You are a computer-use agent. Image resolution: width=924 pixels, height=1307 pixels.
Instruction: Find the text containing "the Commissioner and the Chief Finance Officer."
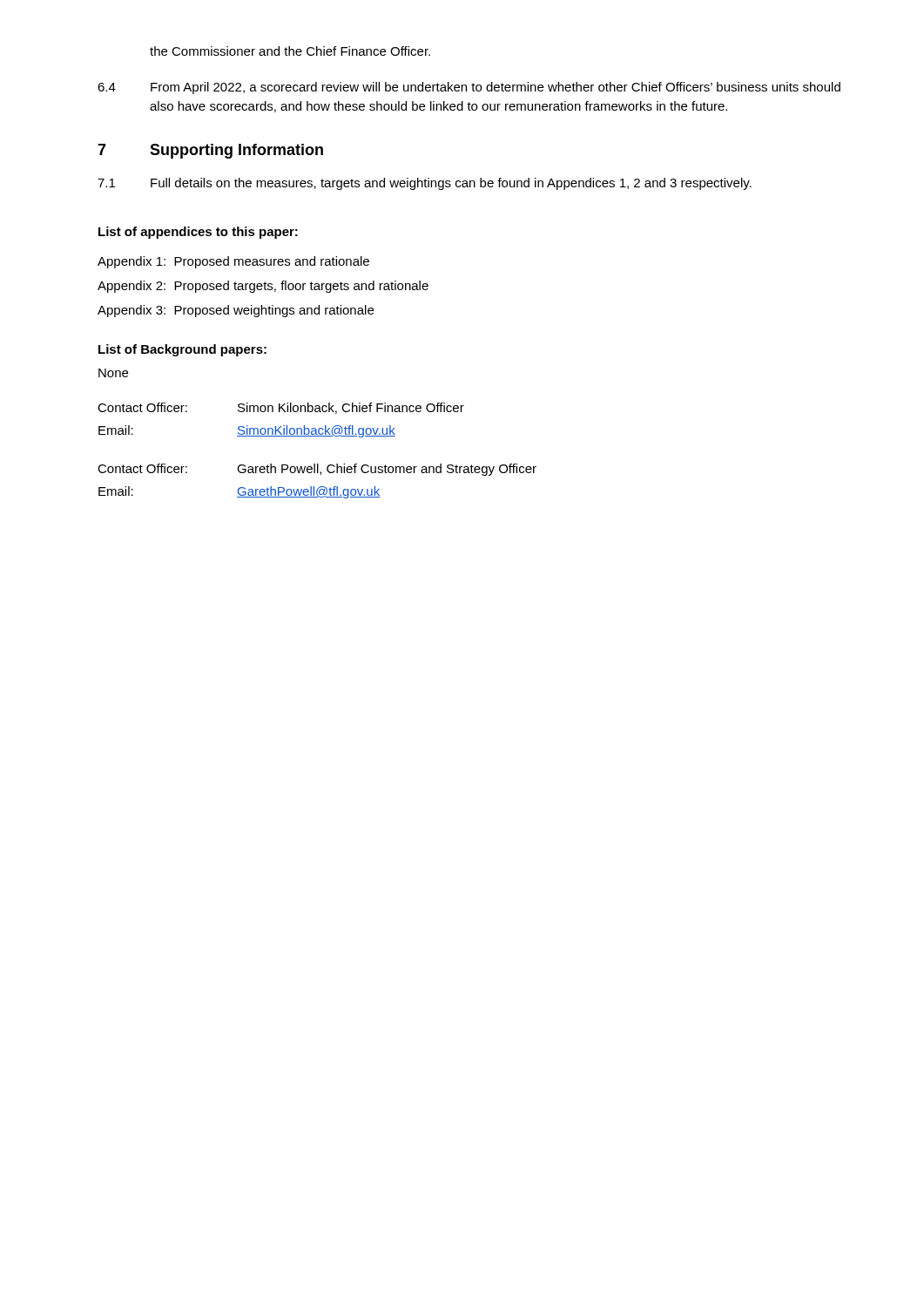pyautogui.click(x=291, y=51)
